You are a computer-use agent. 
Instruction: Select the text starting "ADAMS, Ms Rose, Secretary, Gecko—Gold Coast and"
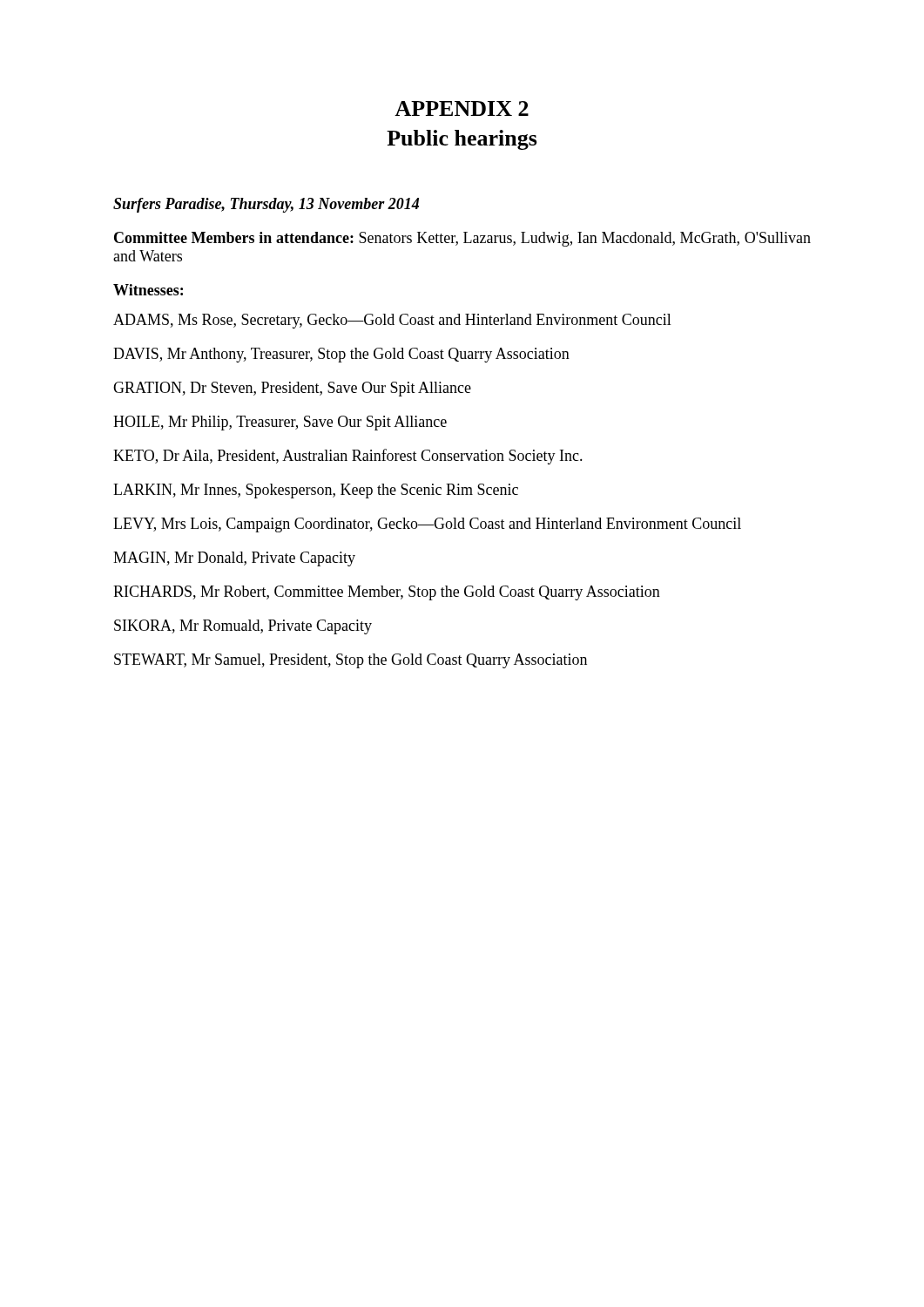pyautogui.click(x=392, y=320)
